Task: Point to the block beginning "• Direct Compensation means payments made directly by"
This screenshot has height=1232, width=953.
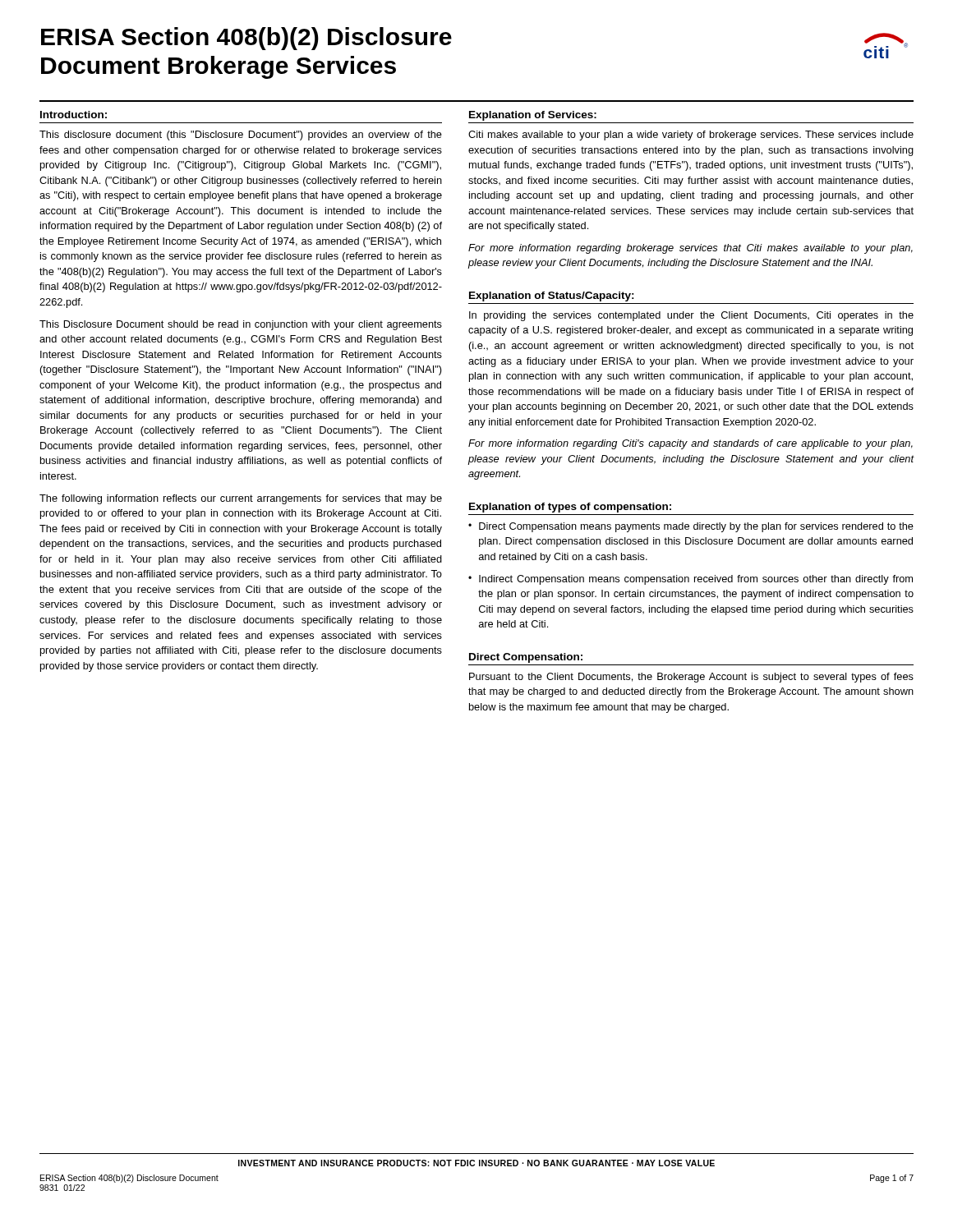Action: tap(691, 542)
